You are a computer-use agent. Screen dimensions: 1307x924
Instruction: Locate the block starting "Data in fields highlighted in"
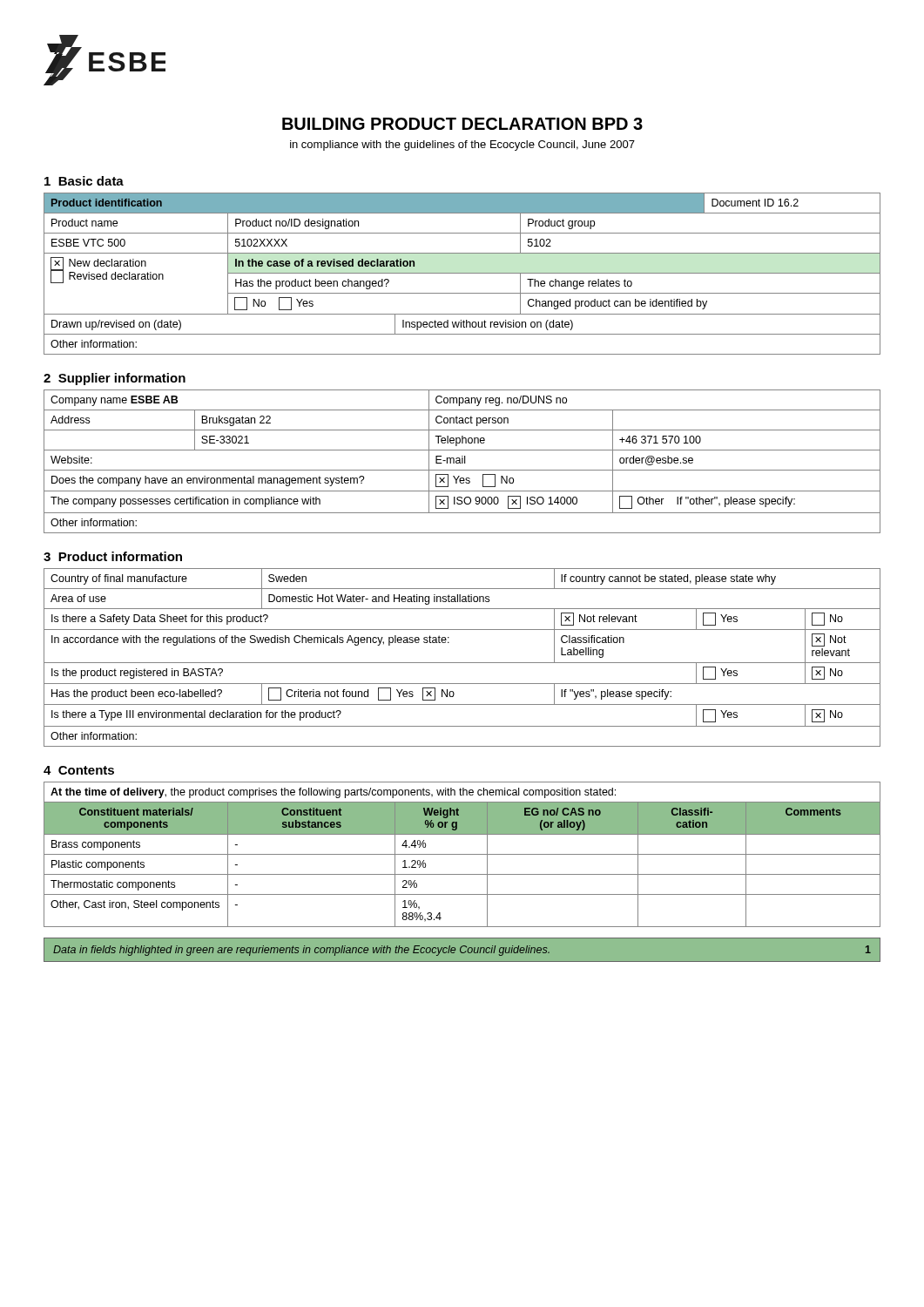coord(462,949)
